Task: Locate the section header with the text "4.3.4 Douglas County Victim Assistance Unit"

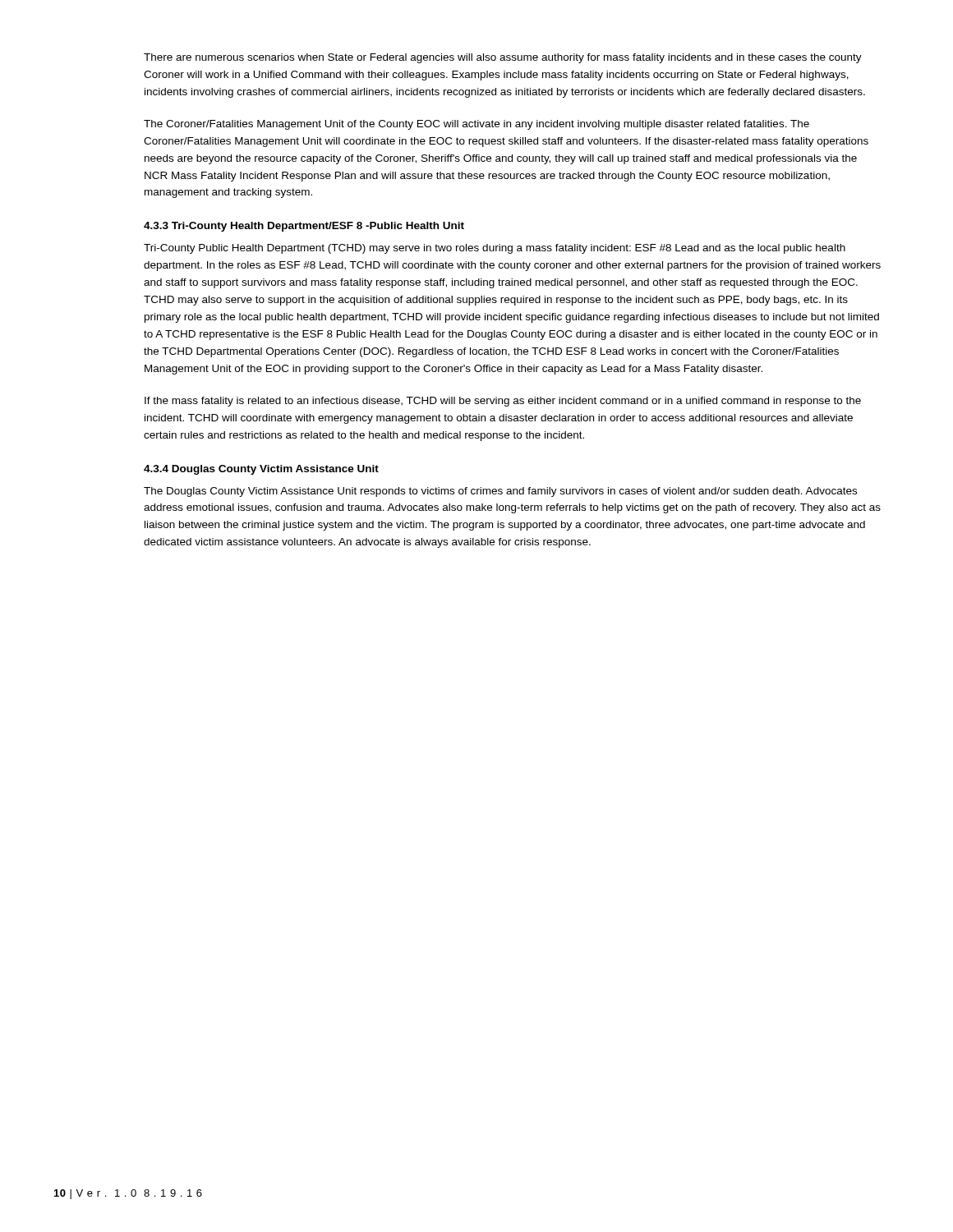Action: click(x=261, y=468)
